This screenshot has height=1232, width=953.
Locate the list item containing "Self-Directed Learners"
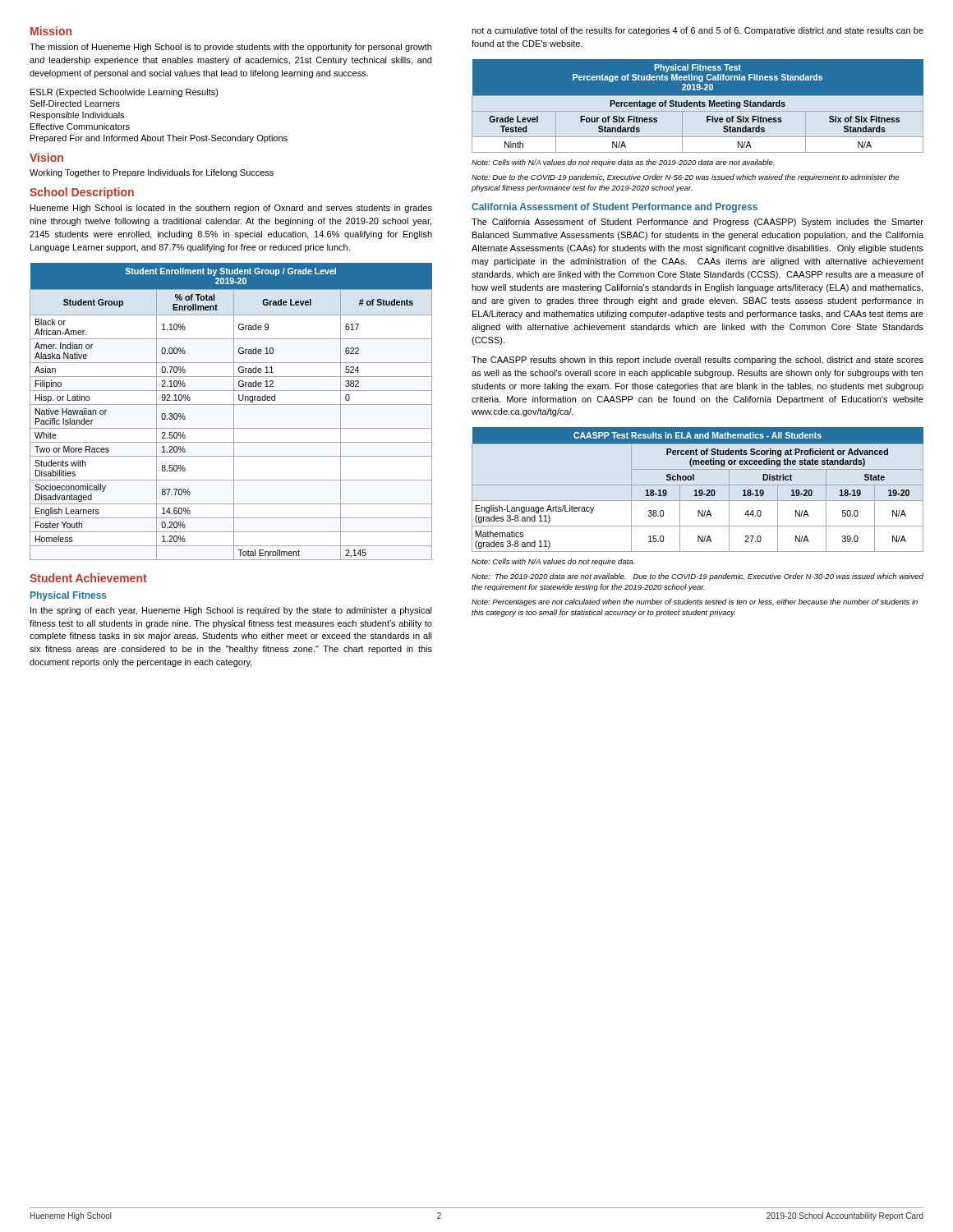(x=75, y=103)
